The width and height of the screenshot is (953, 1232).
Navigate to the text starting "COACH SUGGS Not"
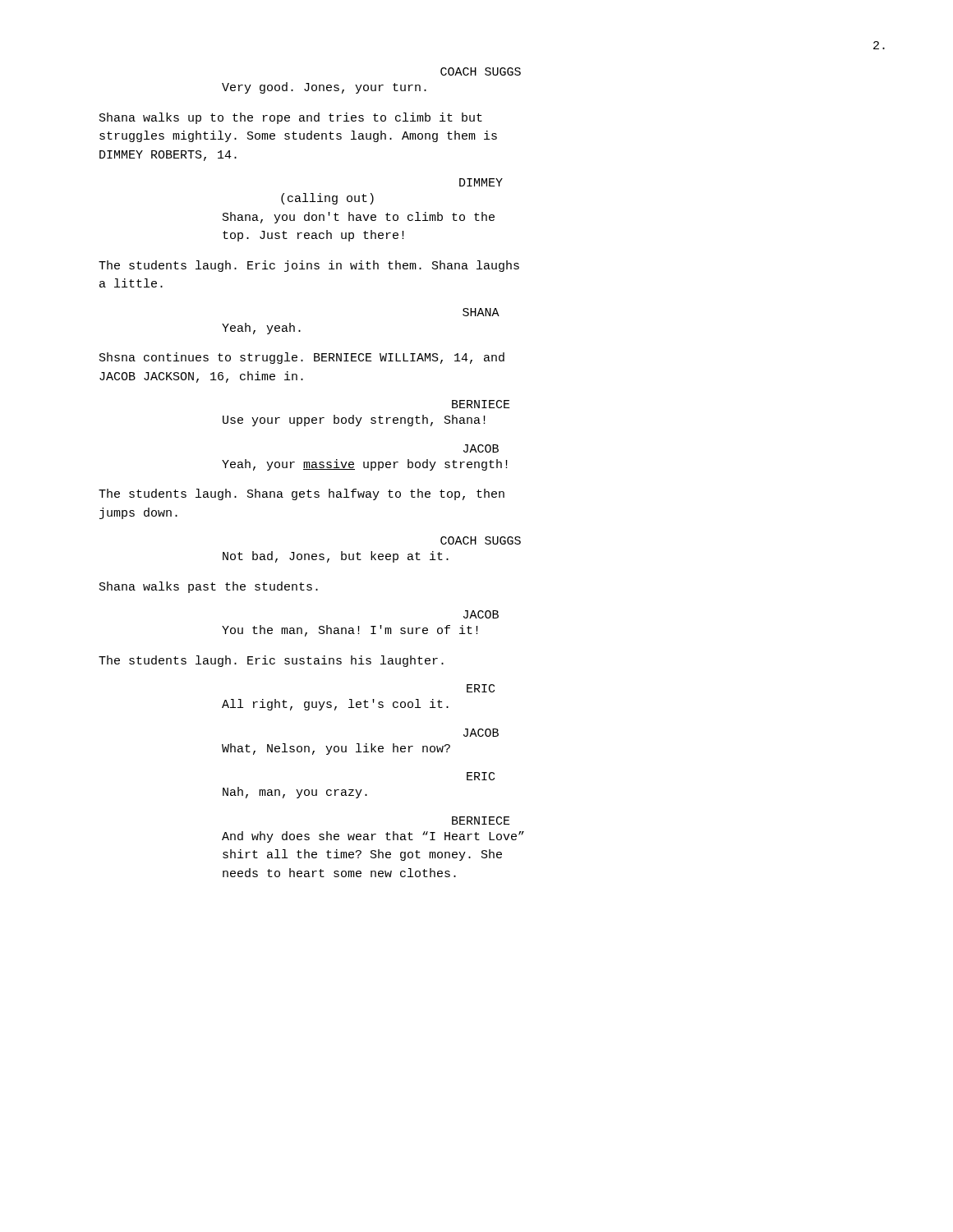coord(468,551)
